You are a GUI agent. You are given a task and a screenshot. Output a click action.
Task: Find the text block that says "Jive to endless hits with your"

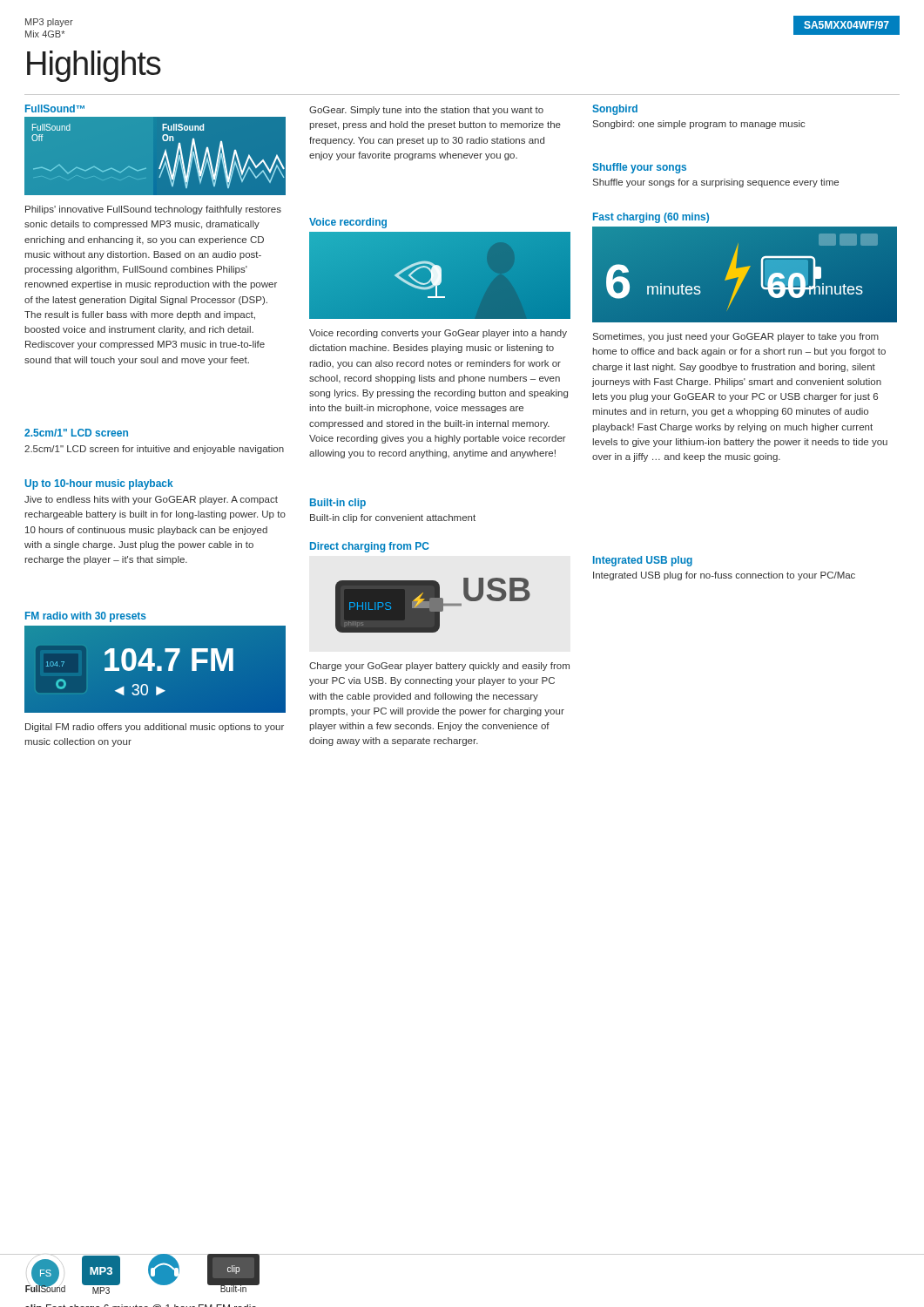pos(155,529)
